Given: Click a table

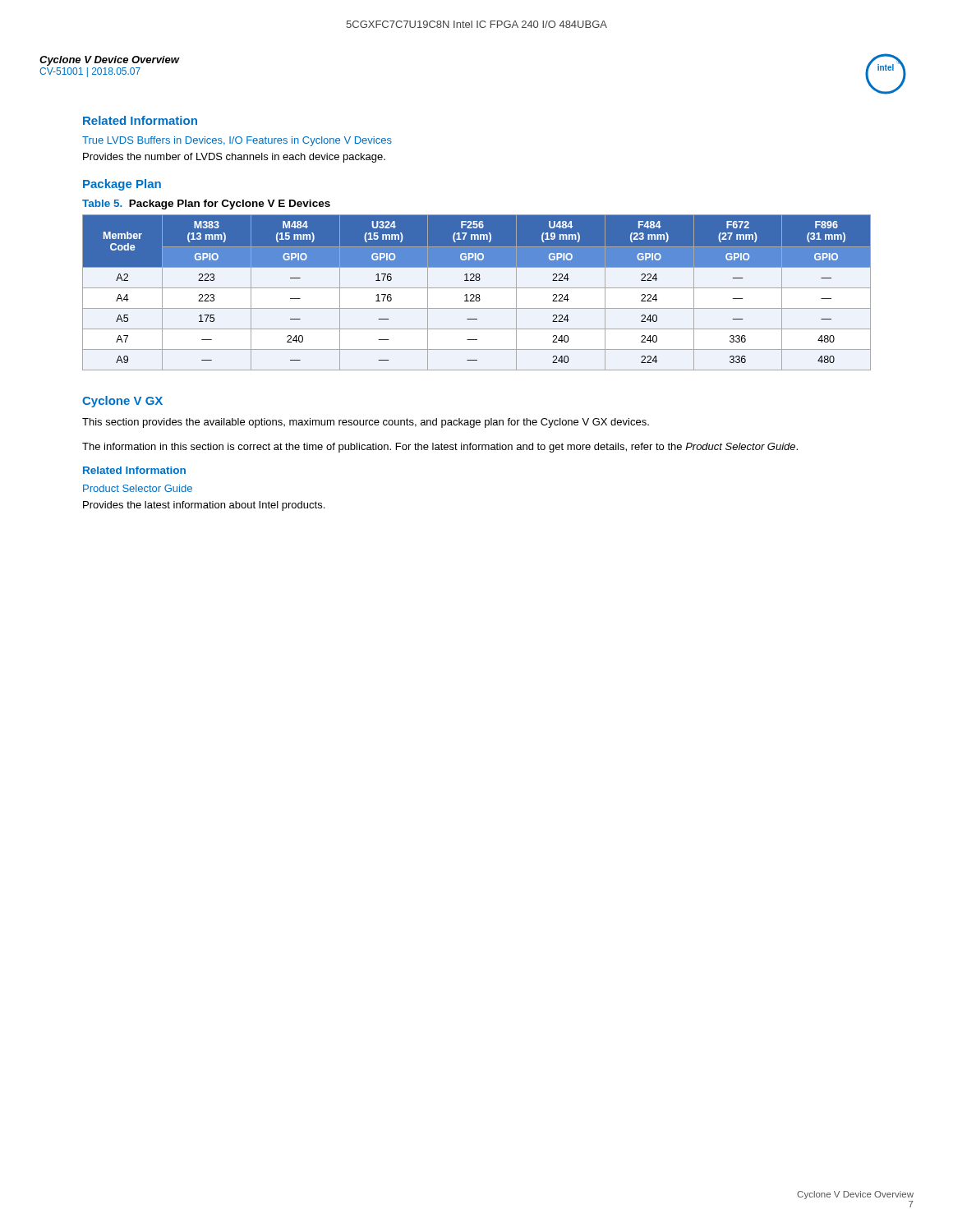Looking at the screenshot, I should pos(476,293).
